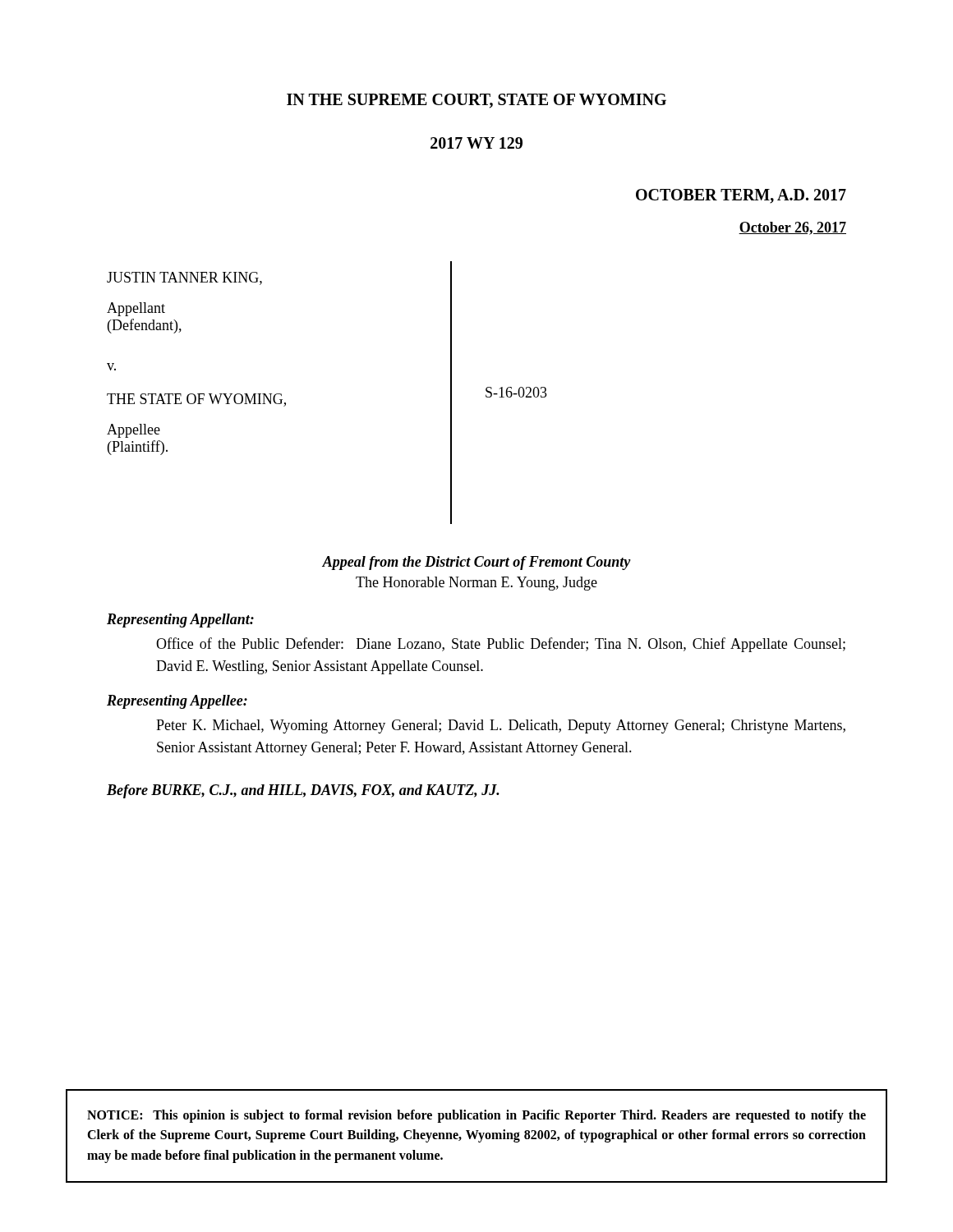The width and height of the screenshot is (953, 1232).
Task: Select the region starting "Before BURKE, C.J., and HILL, DAVIS,"
Action: click(303, 790)
